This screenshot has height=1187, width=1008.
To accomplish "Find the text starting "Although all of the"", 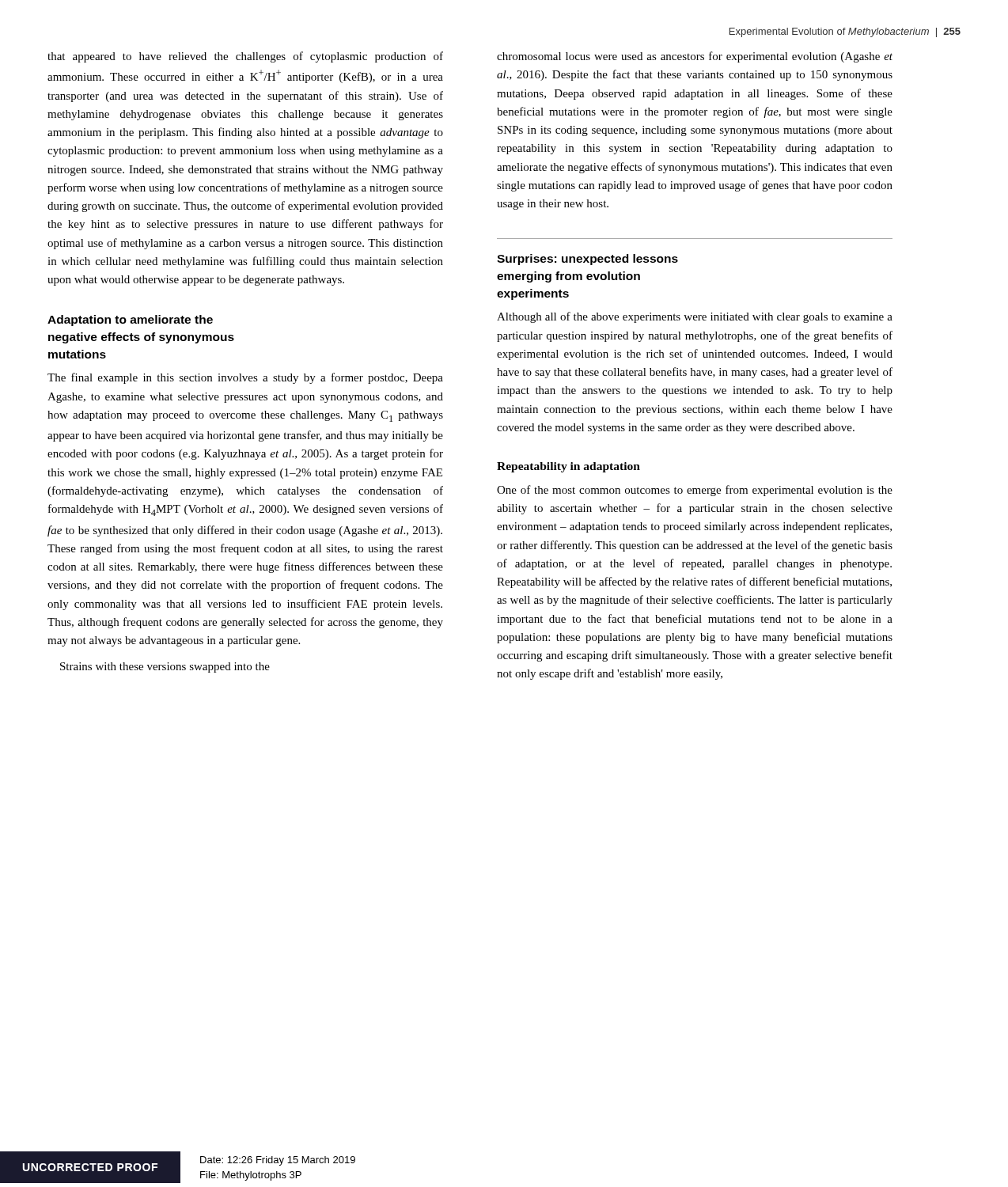I will [695, 372].
